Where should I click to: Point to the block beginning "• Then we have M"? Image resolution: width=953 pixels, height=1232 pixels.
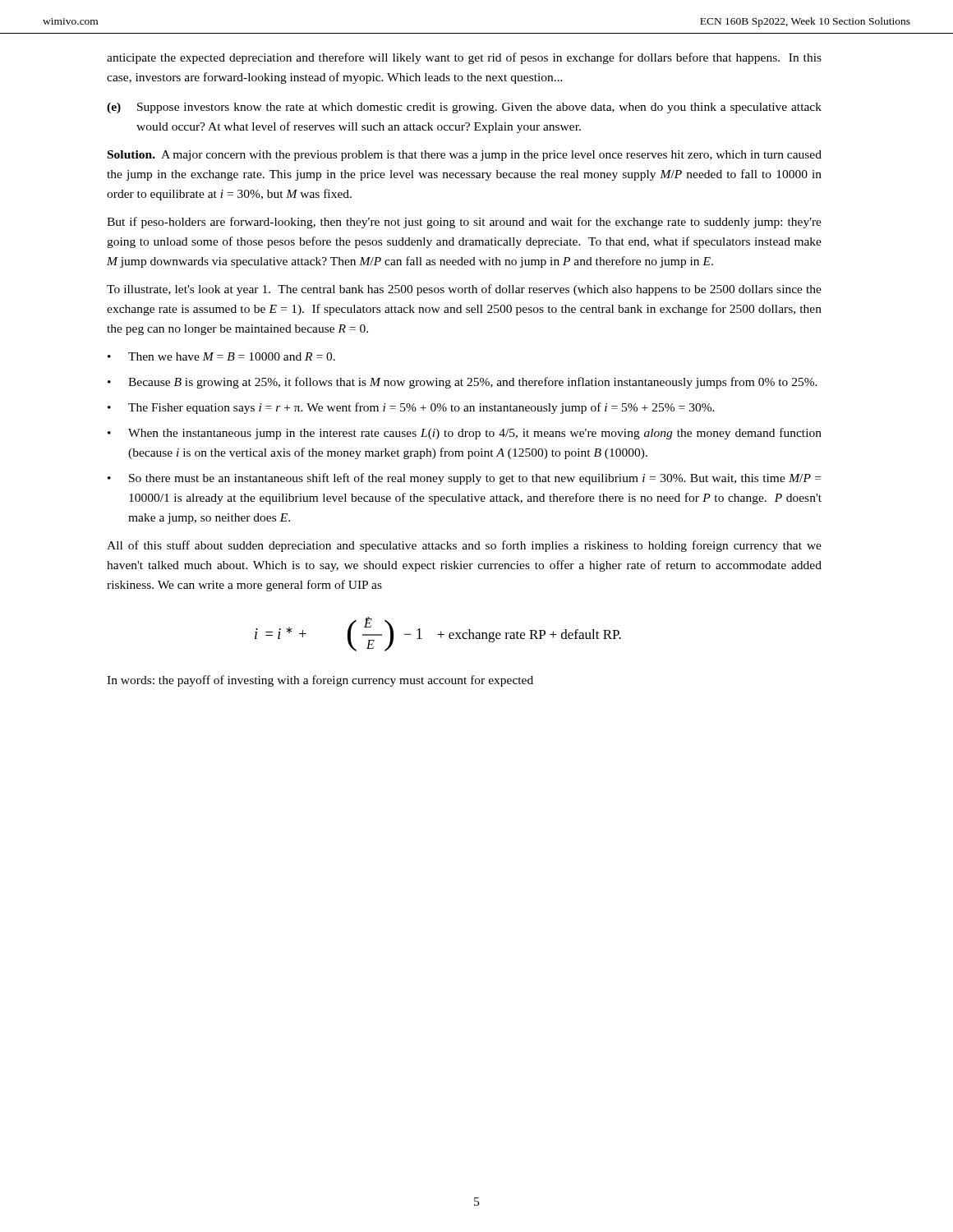(221, 356)
